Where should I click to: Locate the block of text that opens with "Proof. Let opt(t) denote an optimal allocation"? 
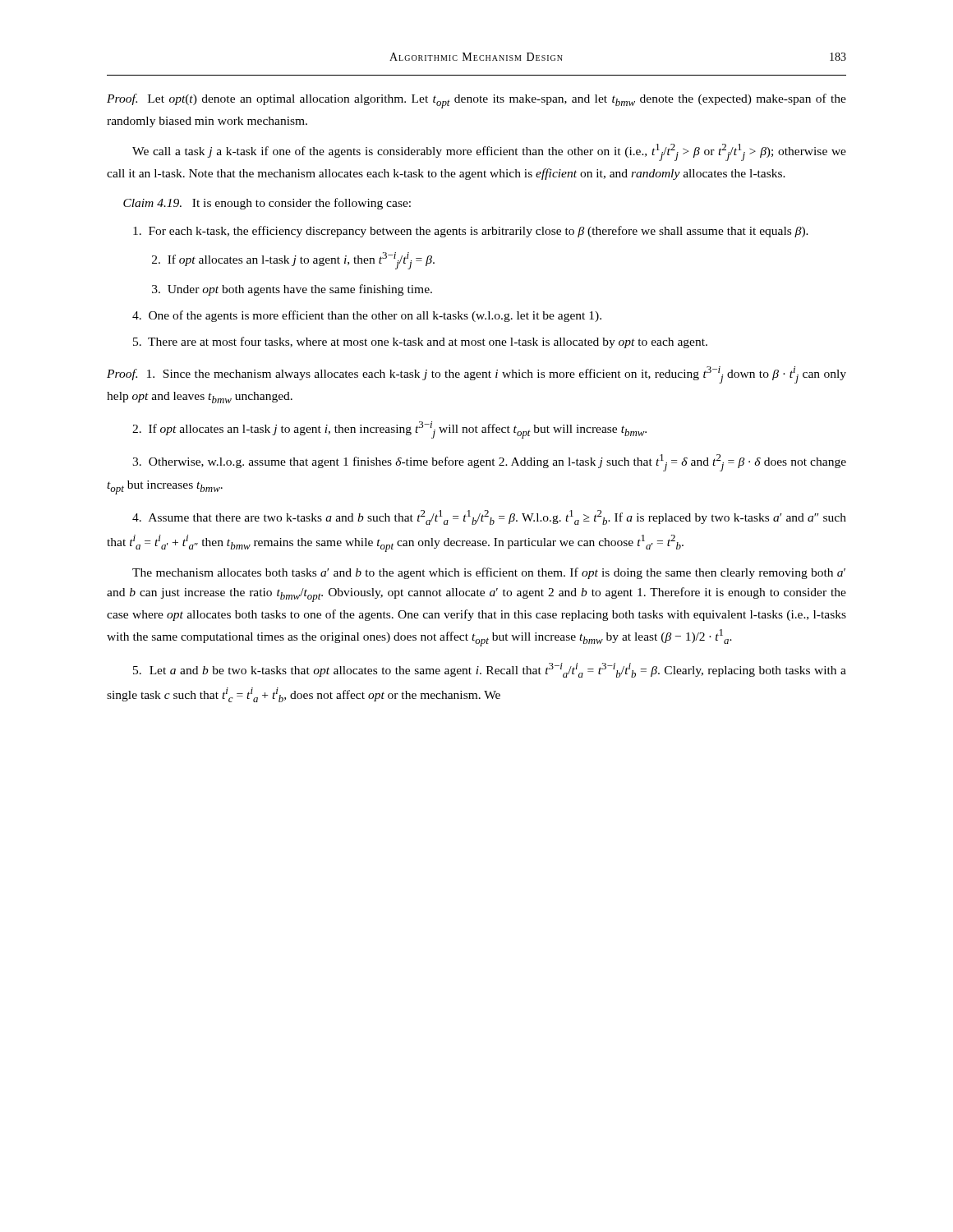pos(476,110)
